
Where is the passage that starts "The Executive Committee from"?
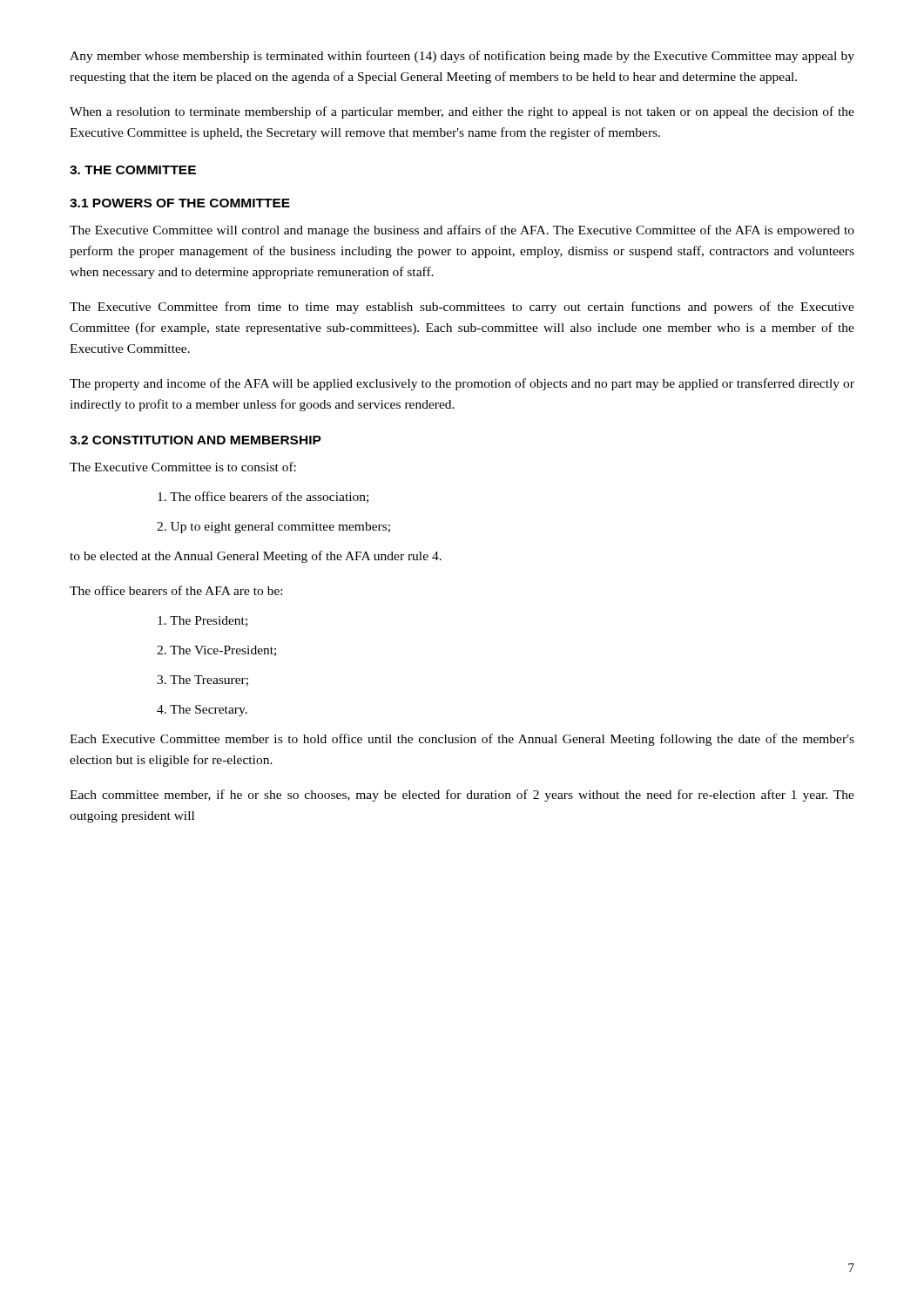click(462, 328)
